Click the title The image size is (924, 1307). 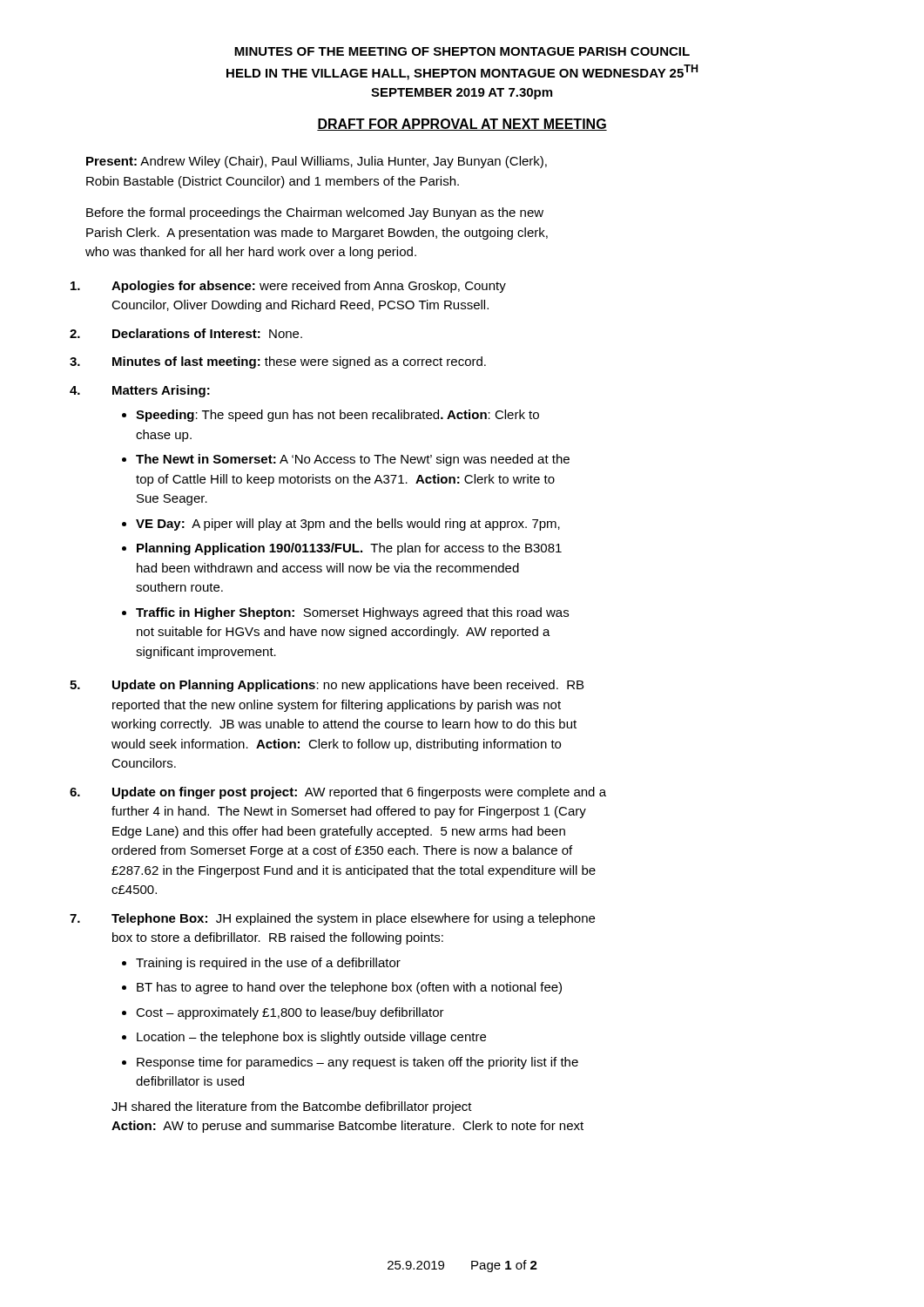(462, 71)
